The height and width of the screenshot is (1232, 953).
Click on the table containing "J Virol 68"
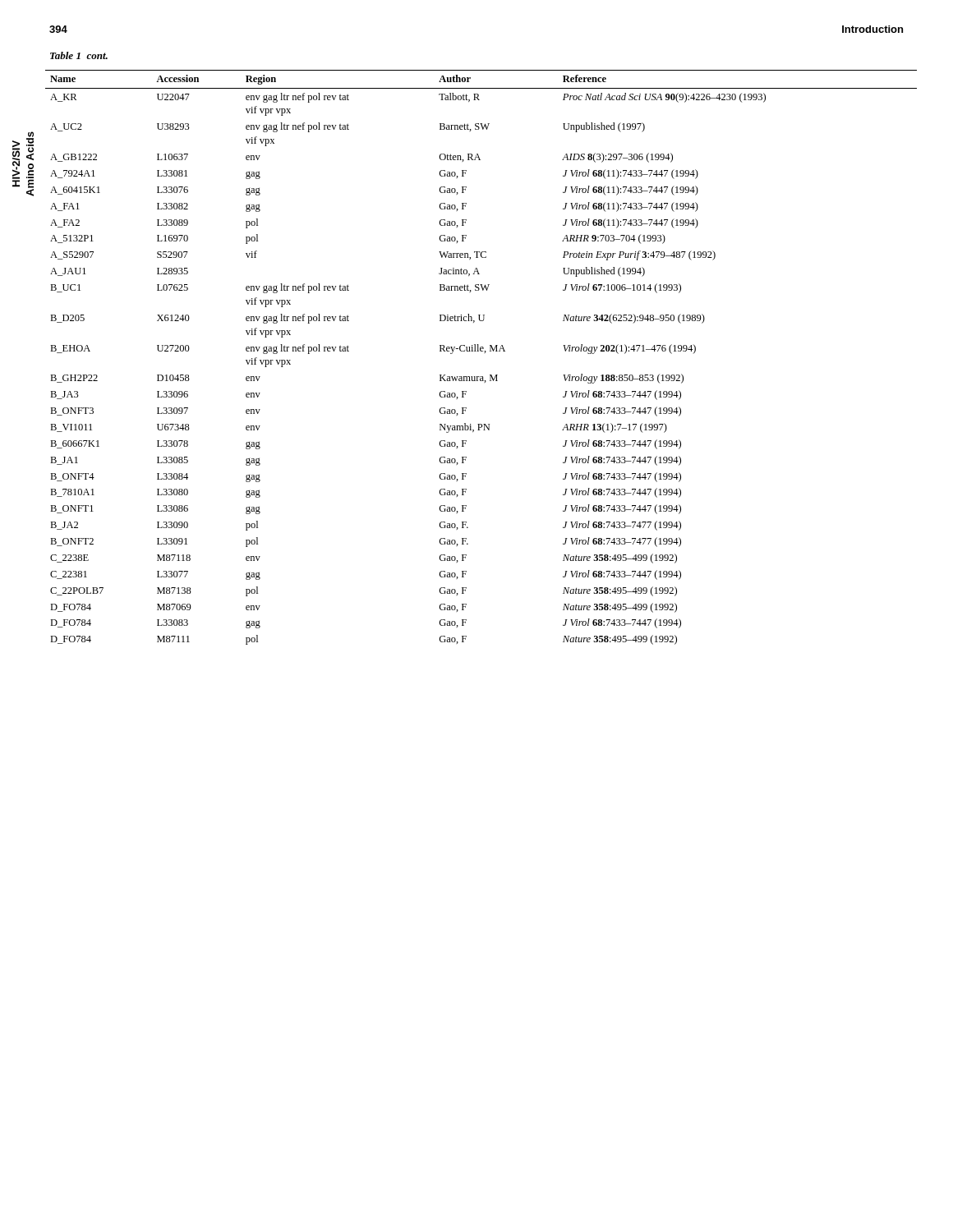coord(481,360)
